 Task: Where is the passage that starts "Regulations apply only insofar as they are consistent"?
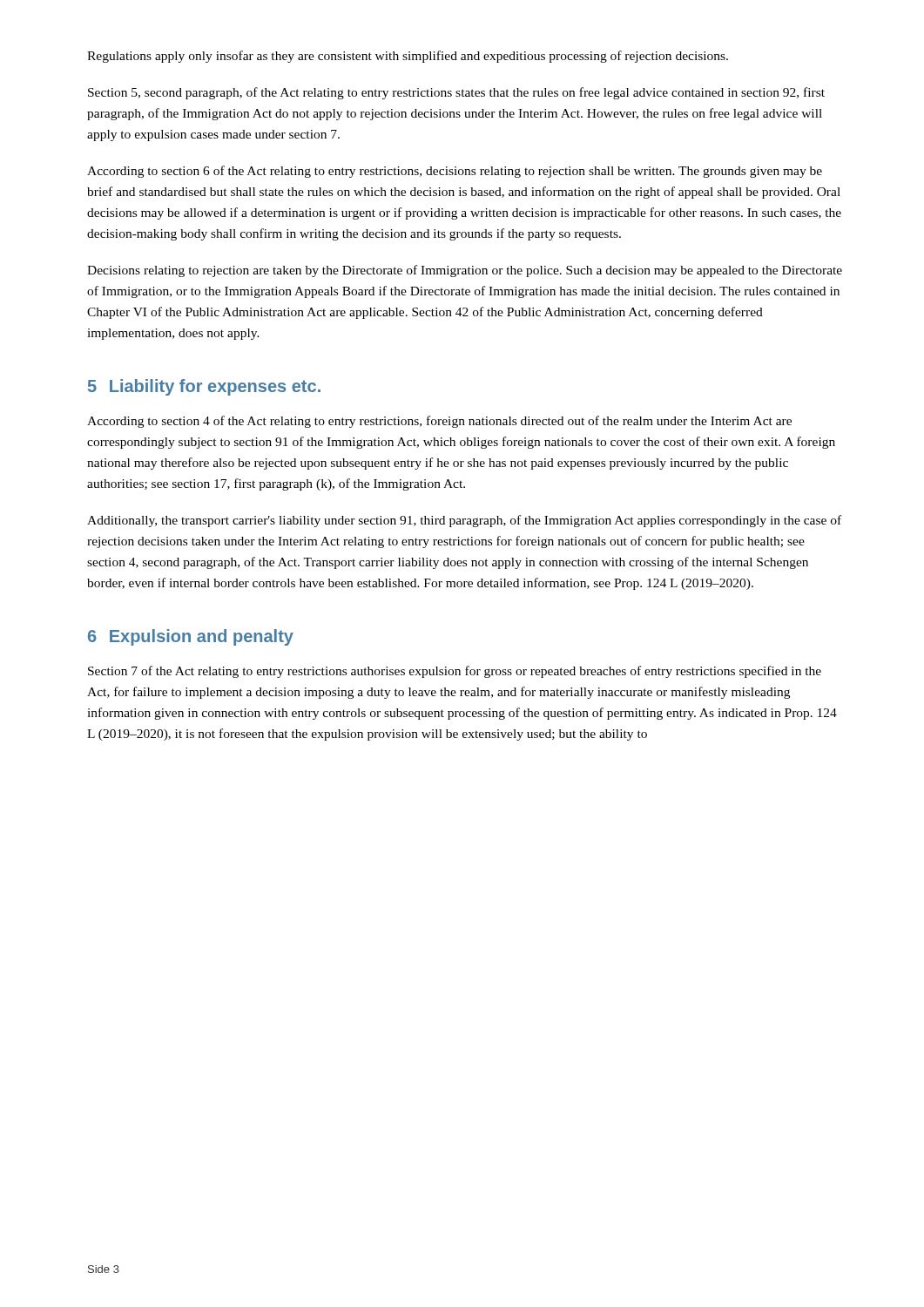(x=408, y=55)
